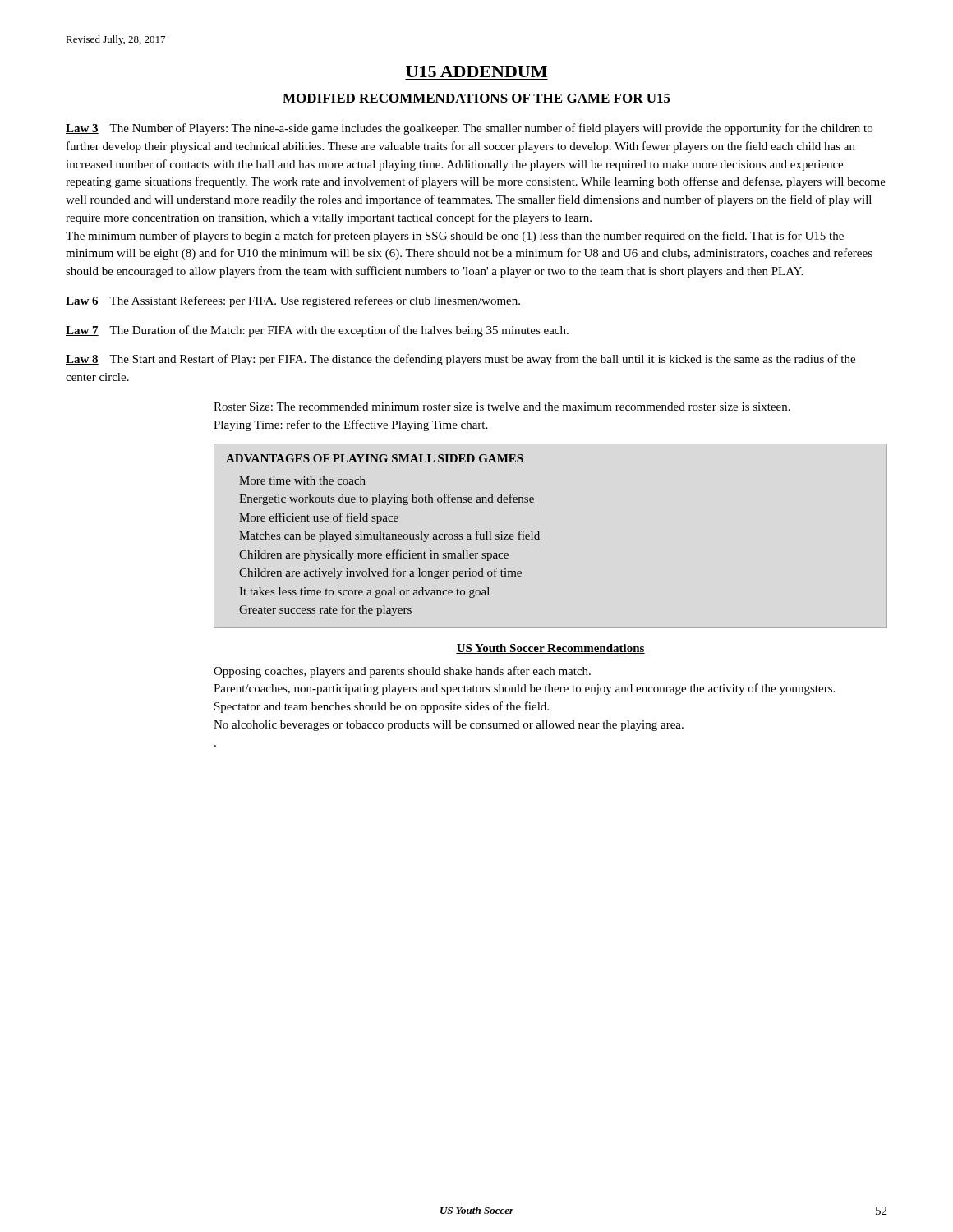Image resolution: width=953 pixels, height=1232 pixels.
Task: Navigate to the region starting "US Youth Soccer Recommendations Opposing"
Action: pos(550,694)
